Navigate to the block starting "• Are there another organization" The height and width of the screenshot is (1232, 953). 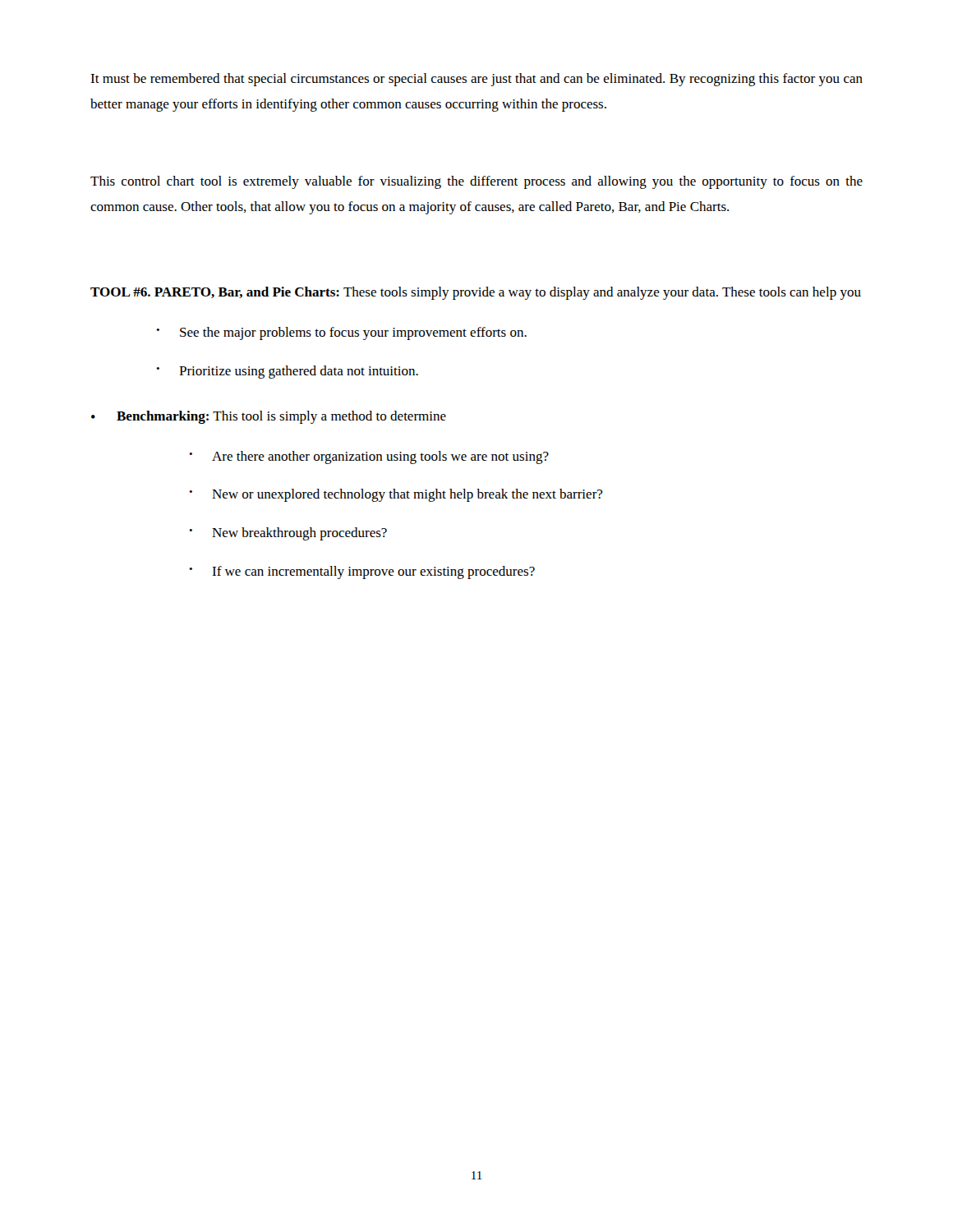coord(369,457)
